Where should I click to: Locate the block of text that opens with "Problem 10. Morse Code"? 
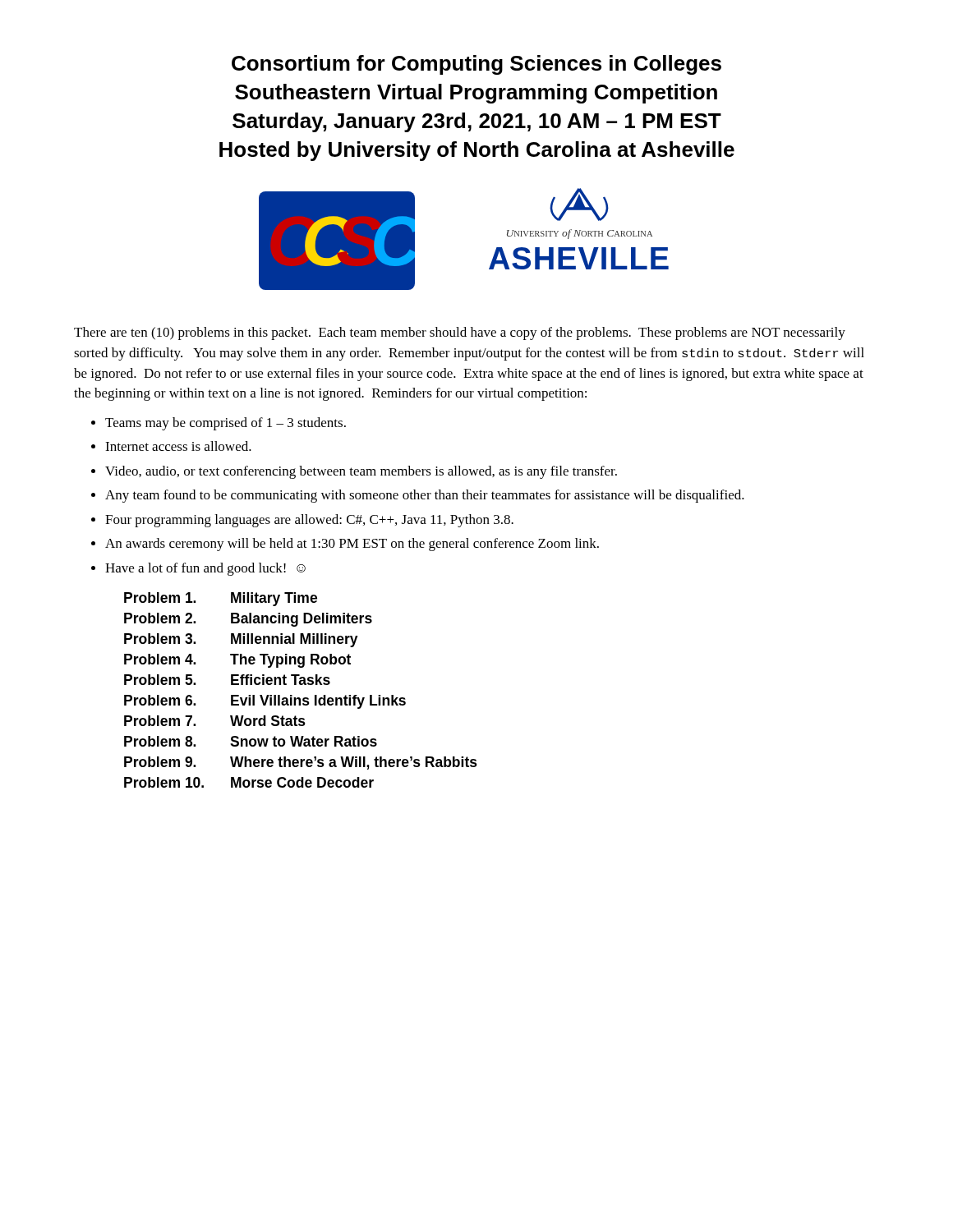tap(249, 784)
